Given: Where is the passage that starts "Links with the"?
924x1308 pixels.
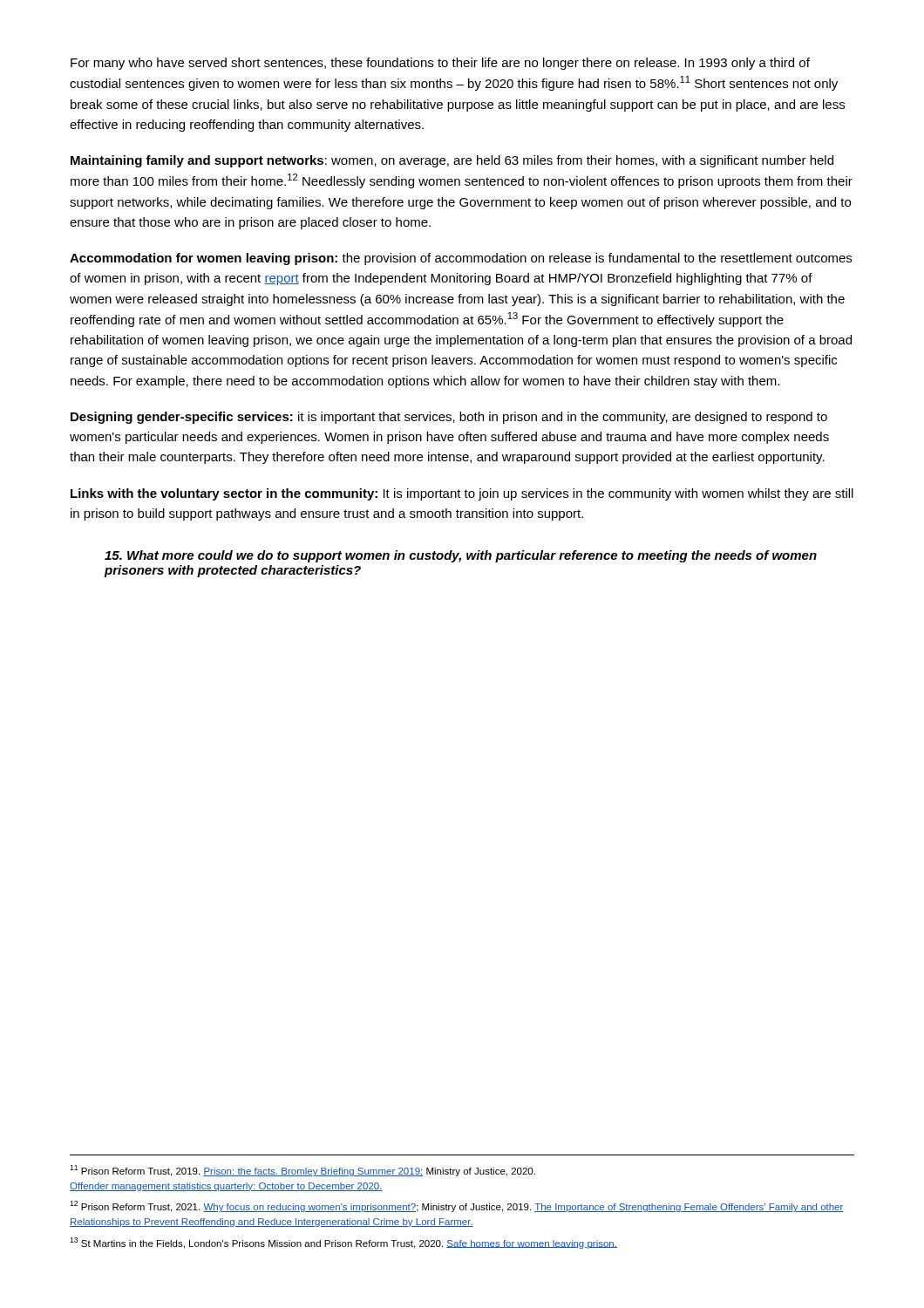Looking at the screenshot, I should pyautogui.click(x=462, y=503).
